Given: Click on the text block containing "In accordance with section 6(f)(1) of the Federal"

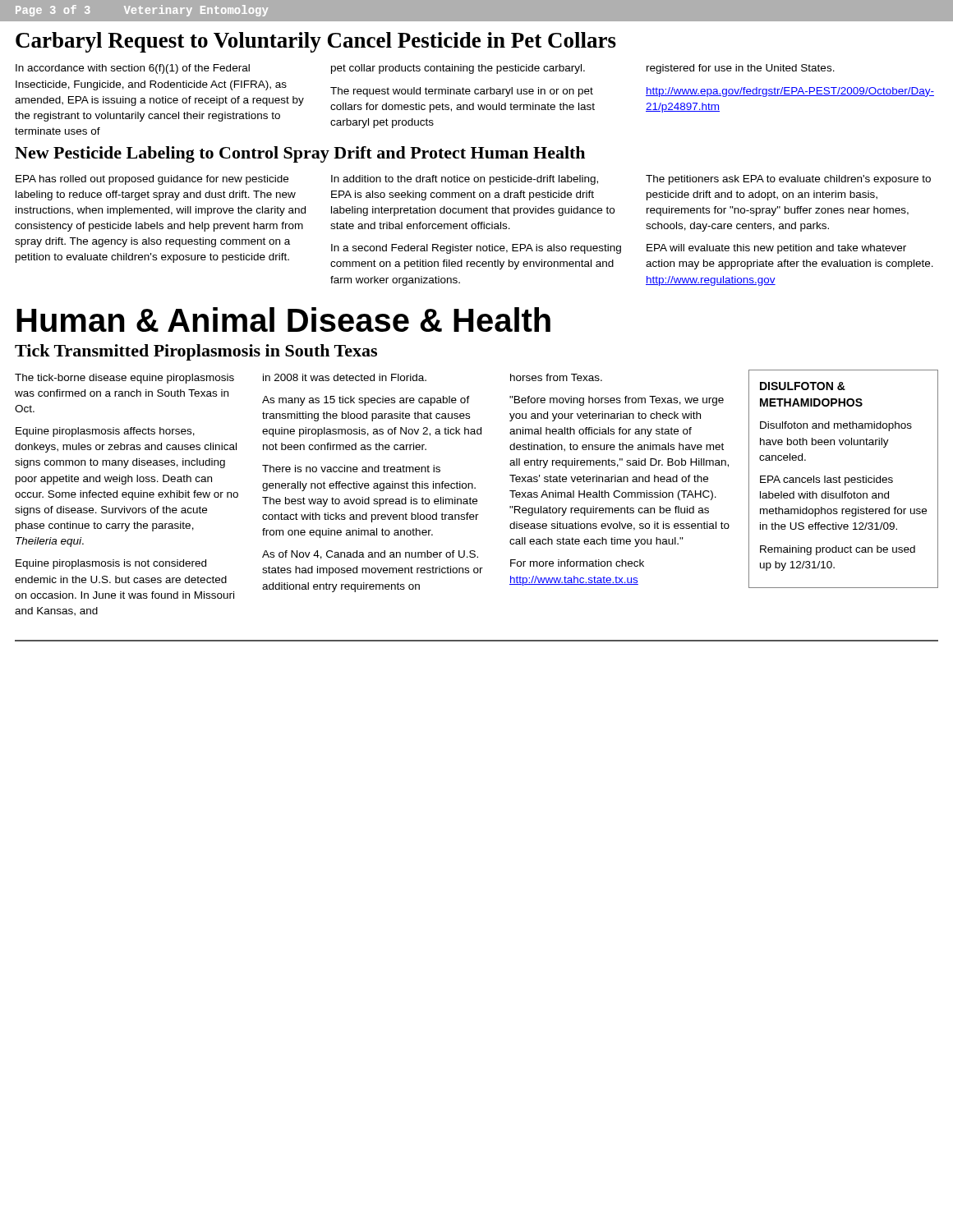Looking at the screenshot, I should point(159,100).
